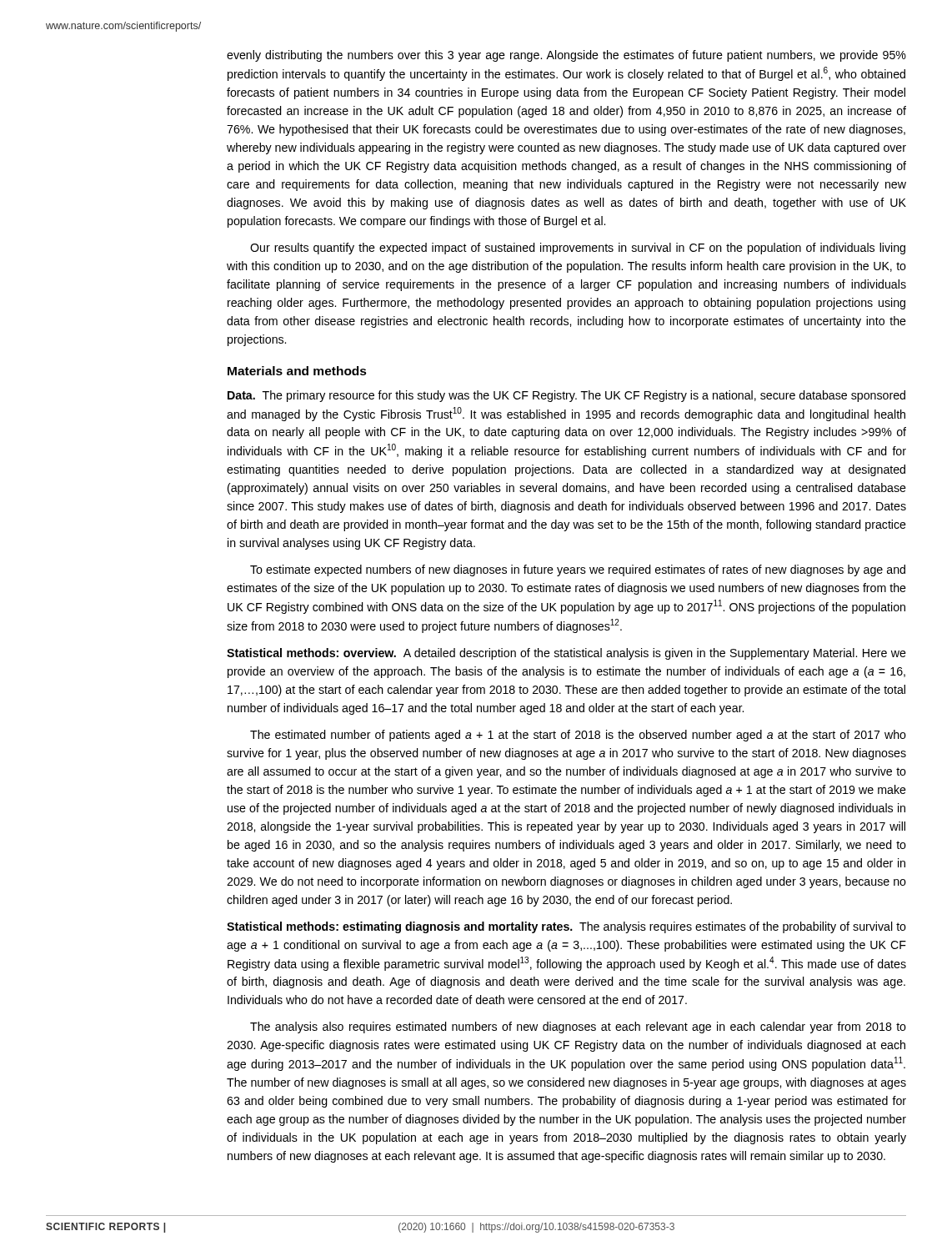Select the text block with the text "Data. The primary resource for this study"
The height and width of the screenshot is (1251, 952).
pyautogui.click(x=566, y=469)
